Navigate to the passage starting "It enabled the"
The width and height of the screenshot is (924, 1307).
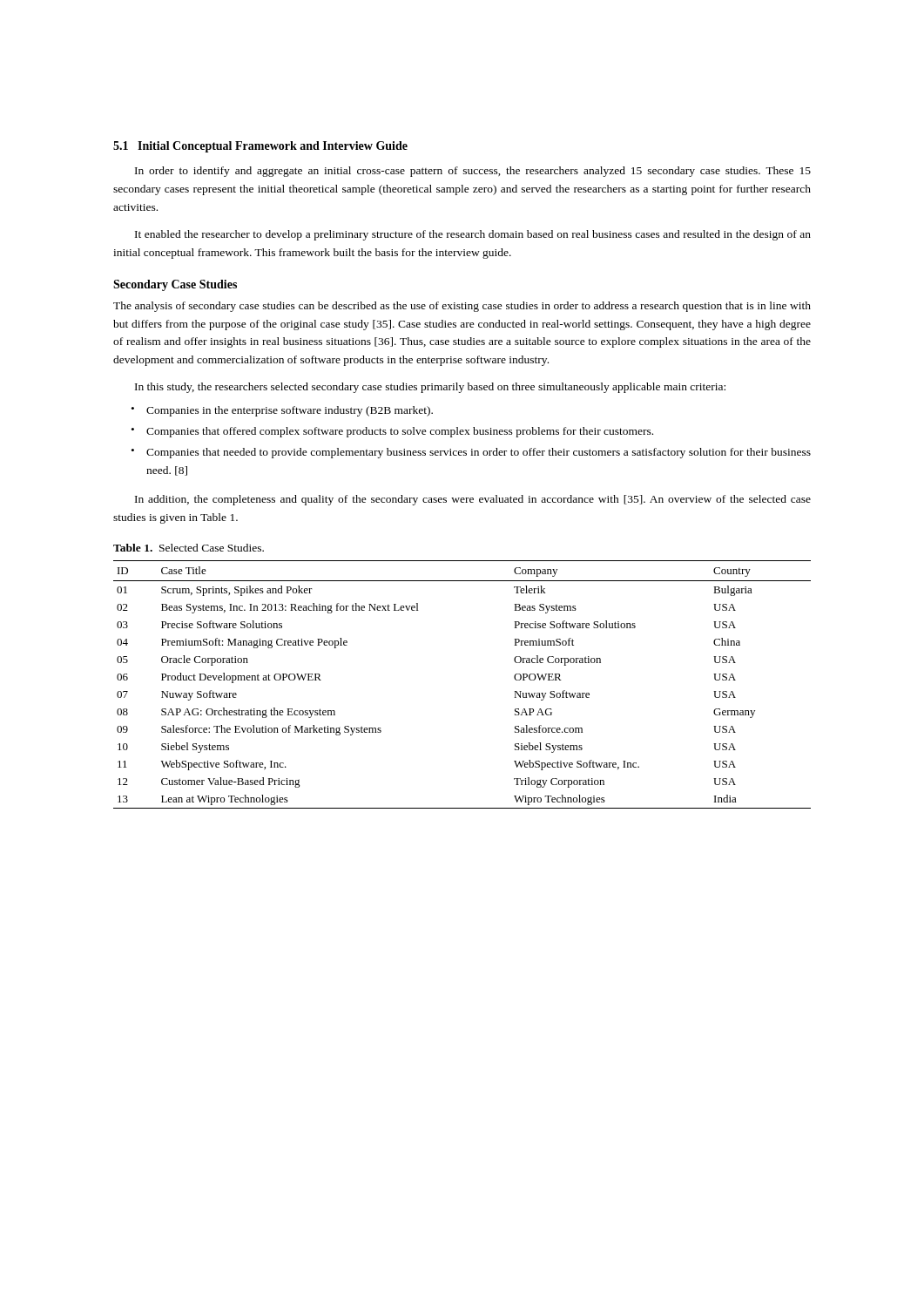click(462, 243)
